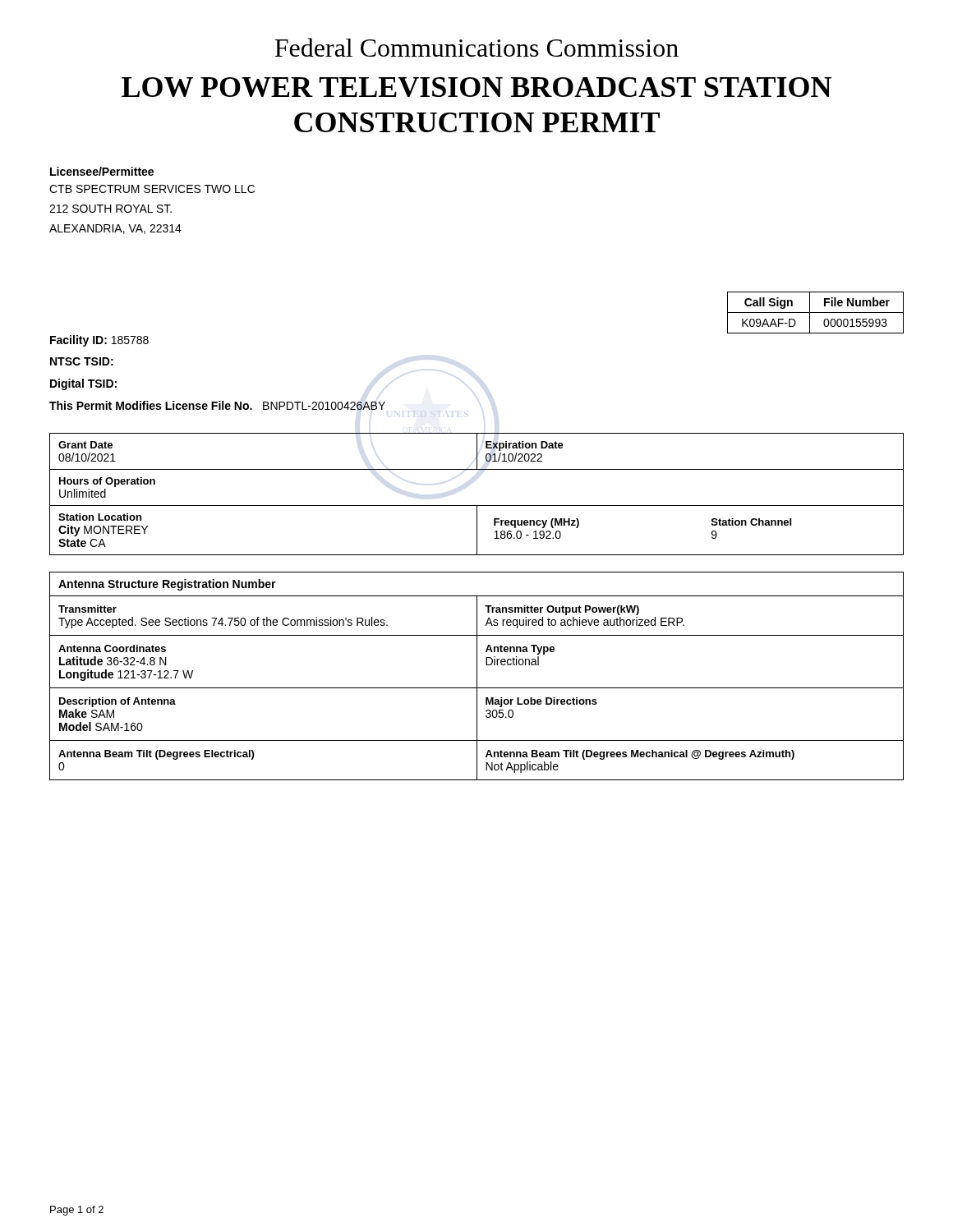Find the table that mentions "Antenna Structure Registration Number"

tap(476, 676)
